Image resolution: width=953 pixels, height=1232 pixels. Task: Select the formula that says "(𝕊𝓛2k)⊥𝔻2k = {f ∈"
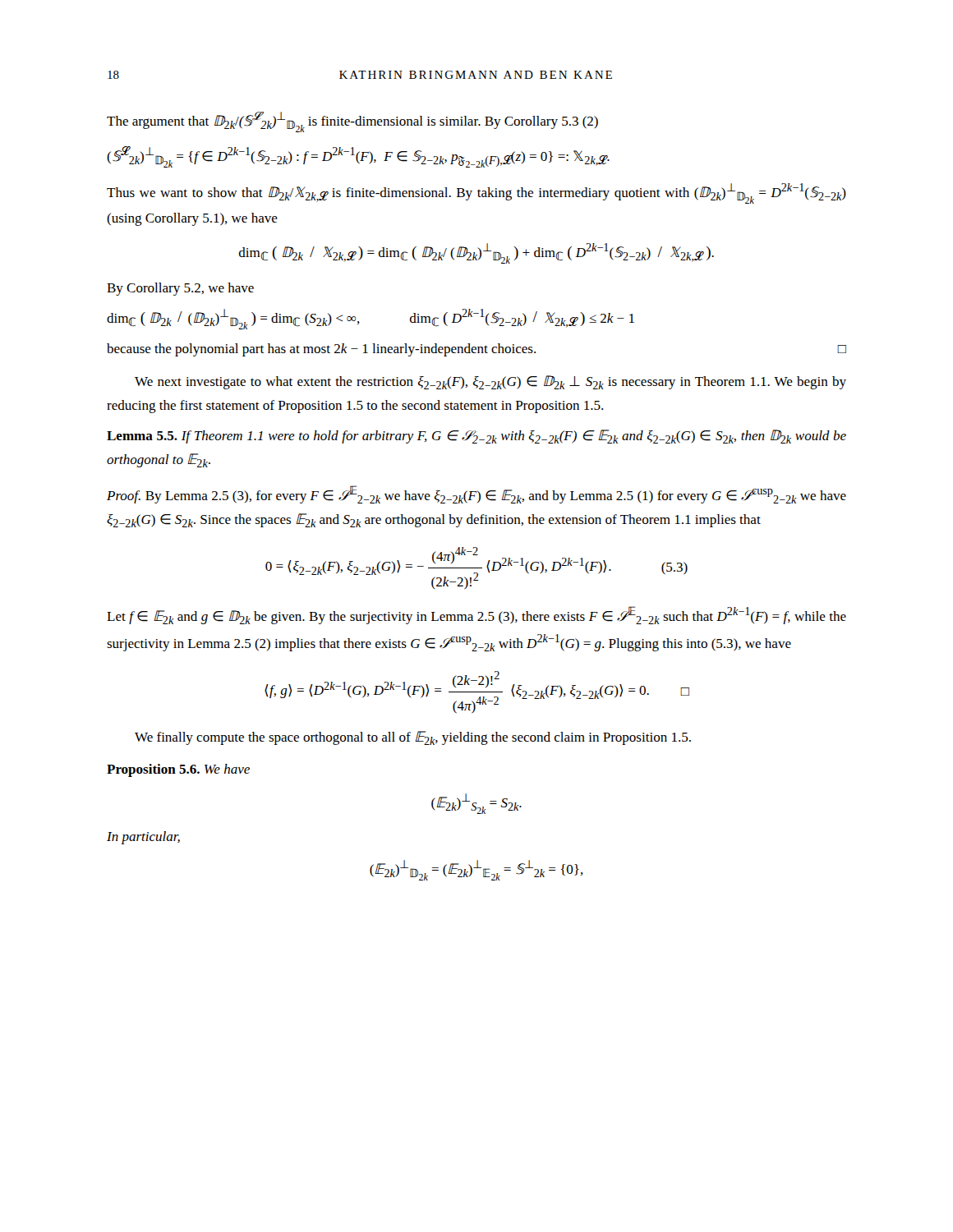(358, 158)
